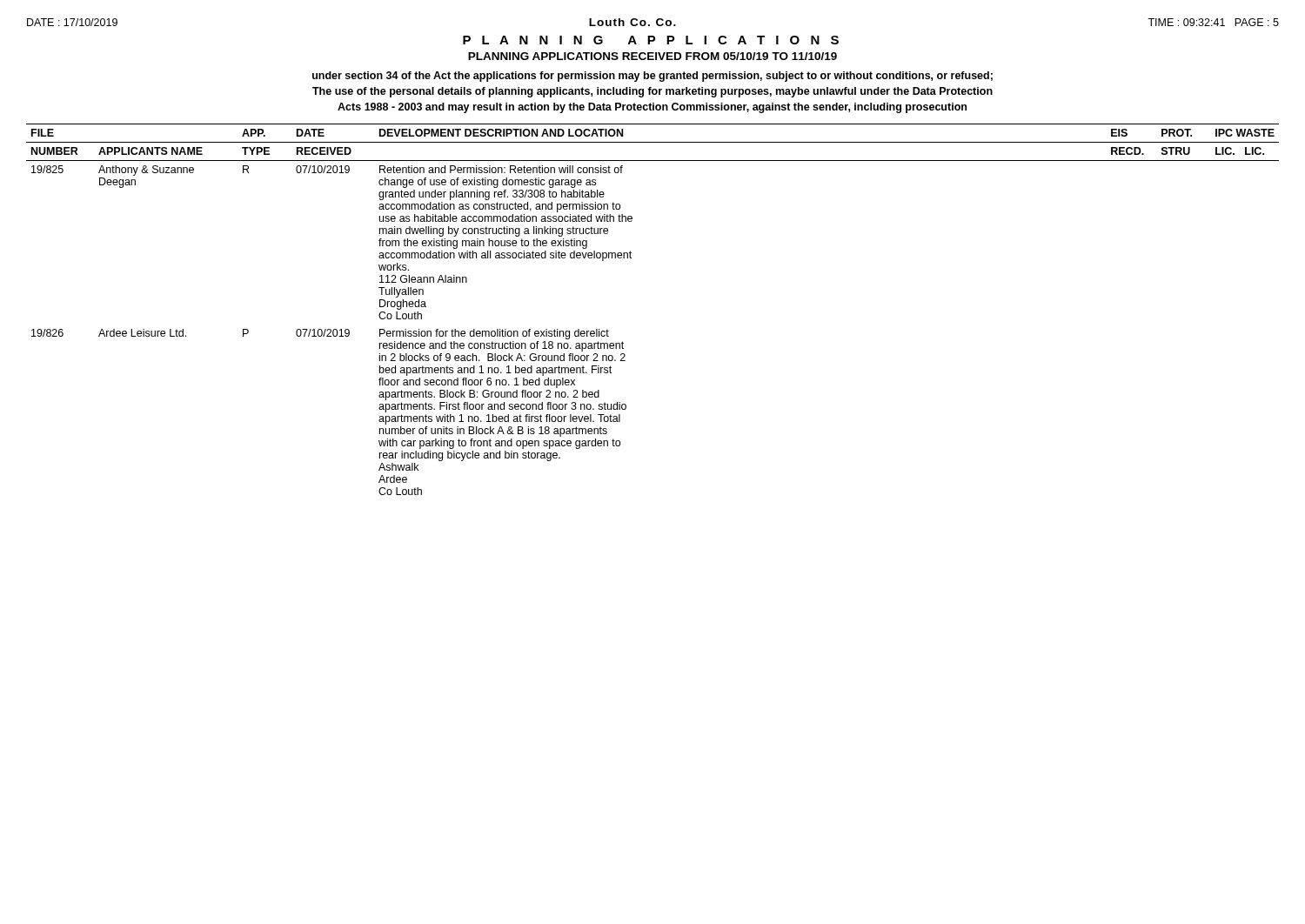This screenshot has width=1305, height=924.
Task: Find the table that mentions "APPLICANTS NAME"
Action: click(x=652, y=312)
